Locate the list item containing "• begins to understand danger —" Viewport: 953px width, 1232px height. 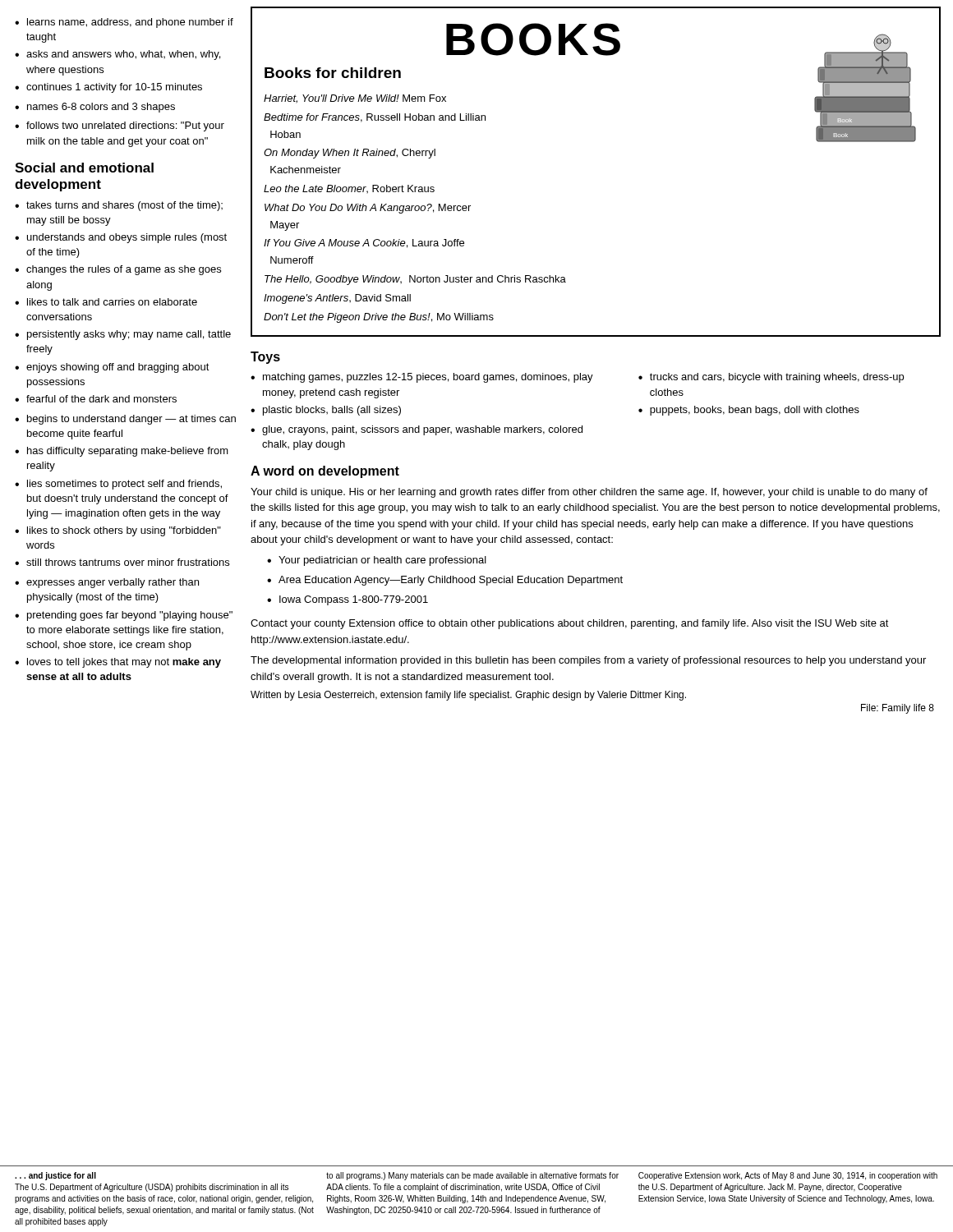[x=126, y=426]
